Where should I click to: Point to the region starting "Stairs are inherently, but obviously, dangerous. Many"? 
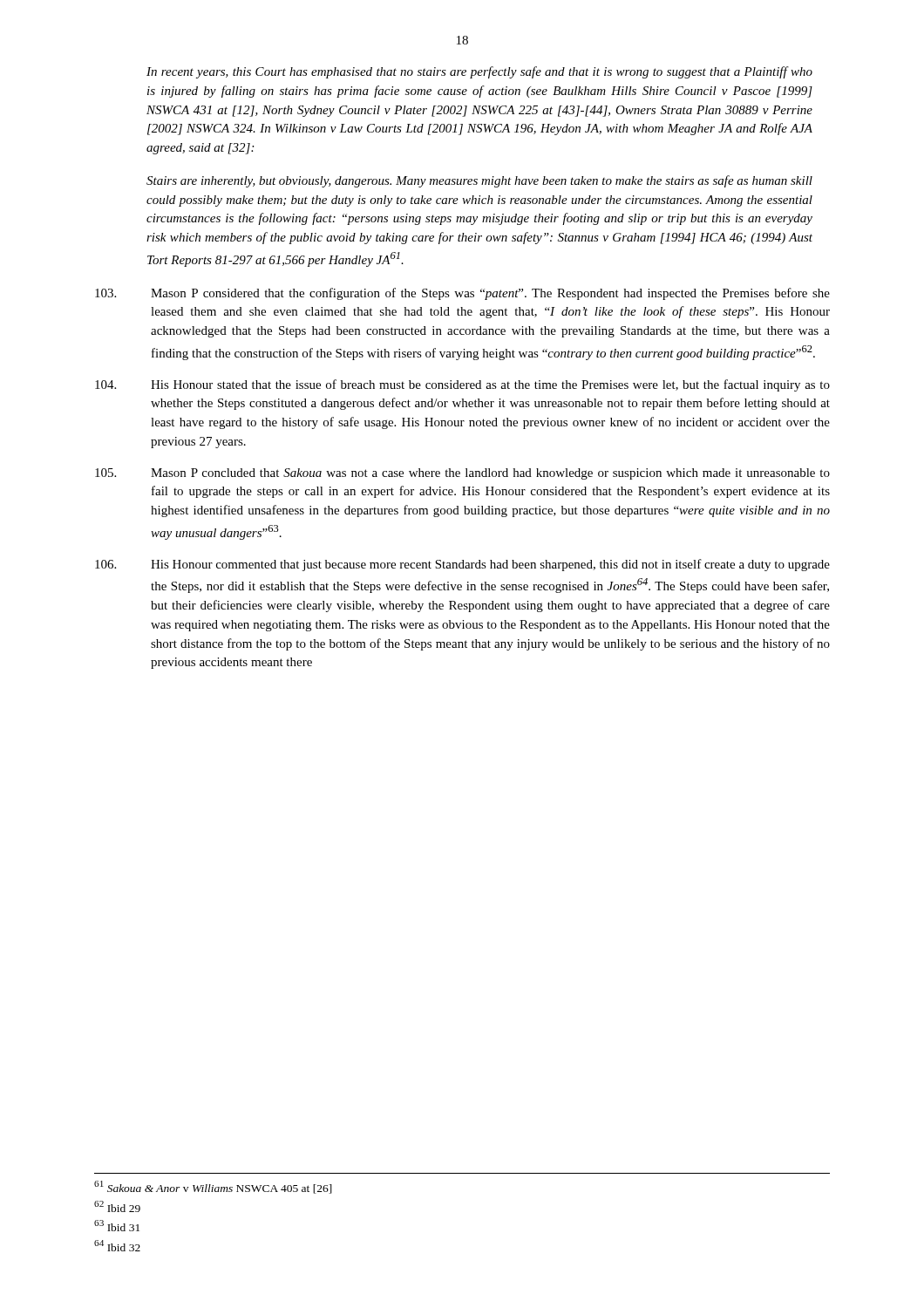(x=479, y=221)
